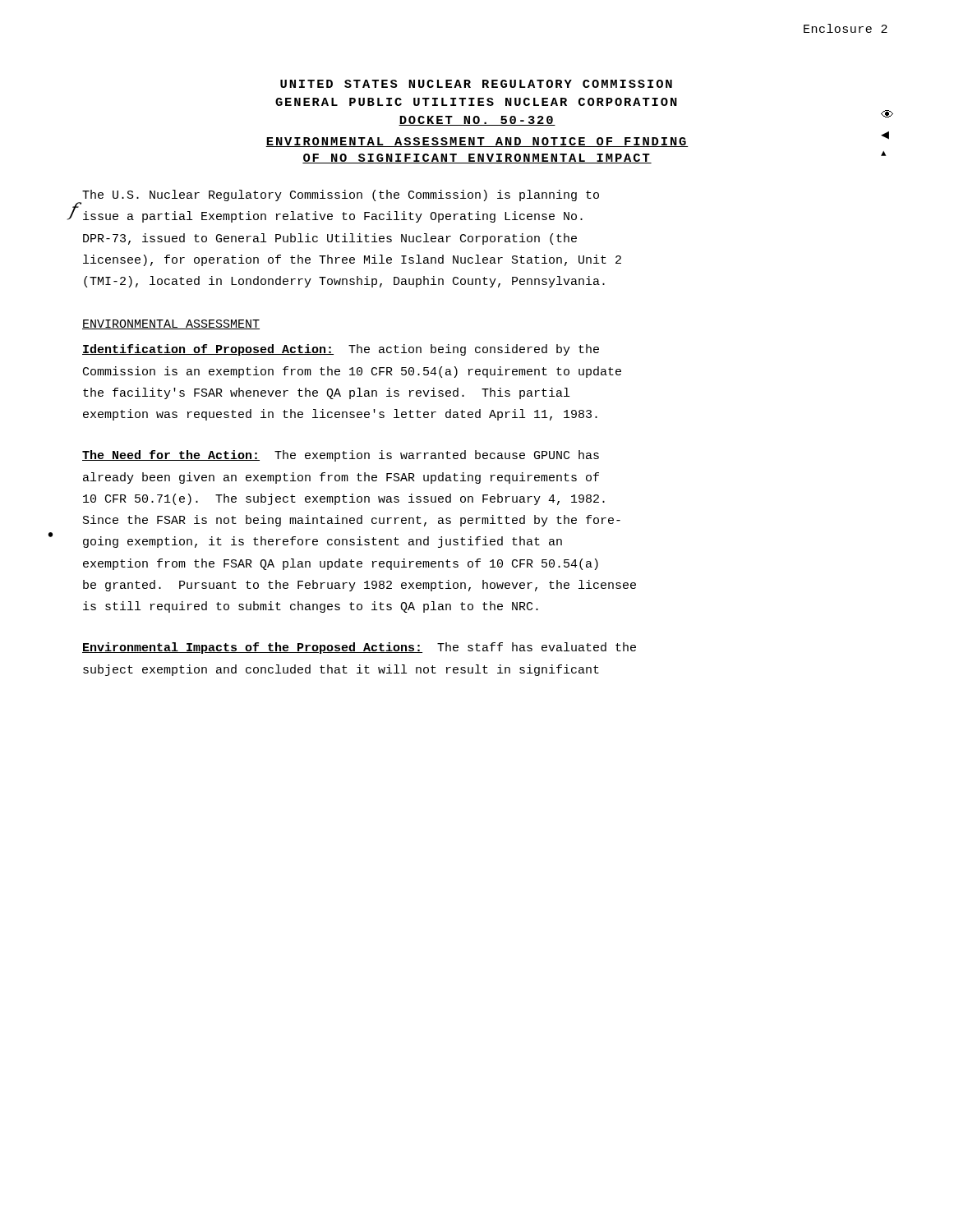Locate the element starting "DOCKET NO. 50-320"
The height and width of the screenshot is (1232, 954).
477,121
